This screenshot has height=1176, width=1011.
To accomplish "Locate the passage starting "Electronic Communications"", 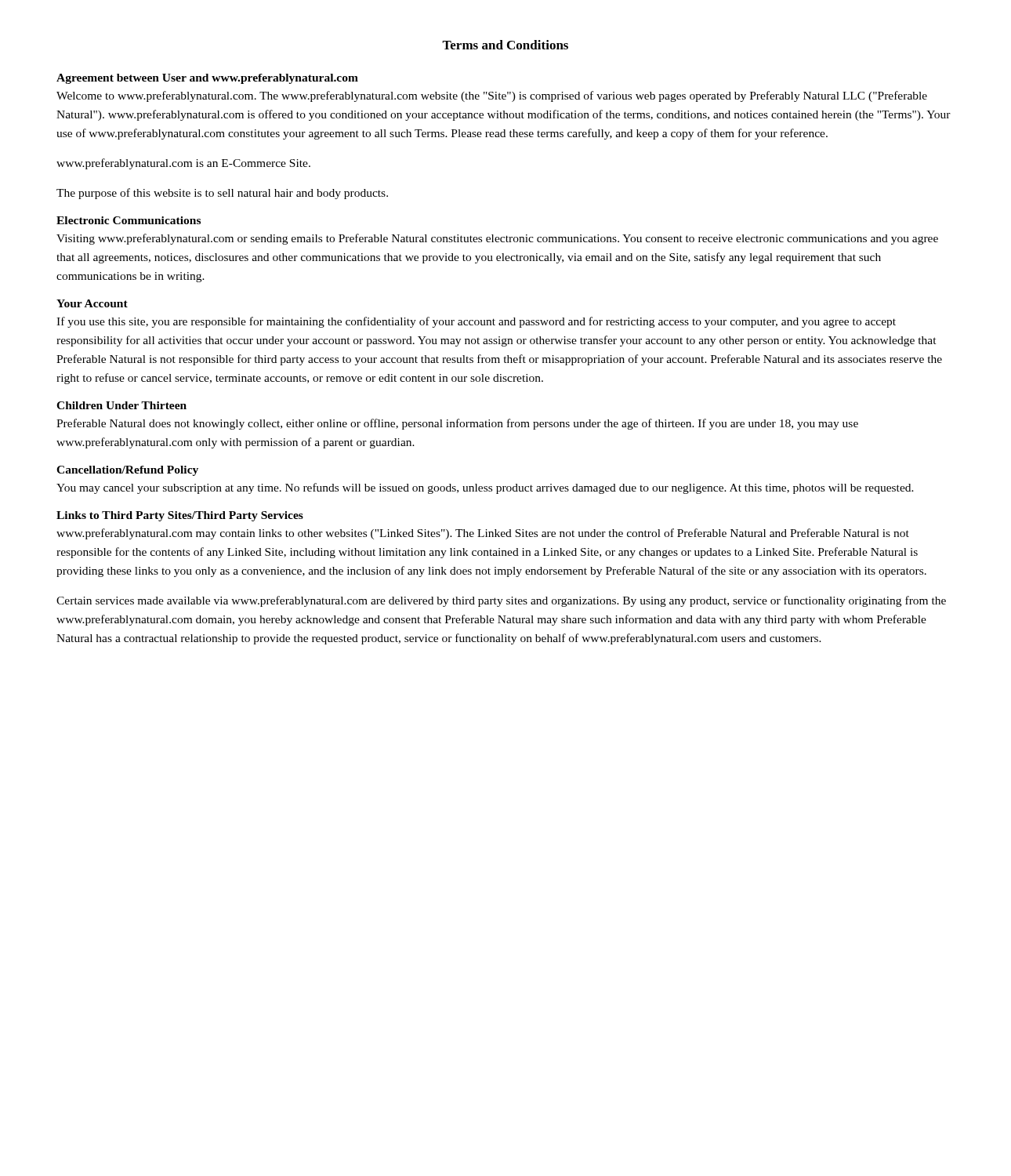I will 129,220.
